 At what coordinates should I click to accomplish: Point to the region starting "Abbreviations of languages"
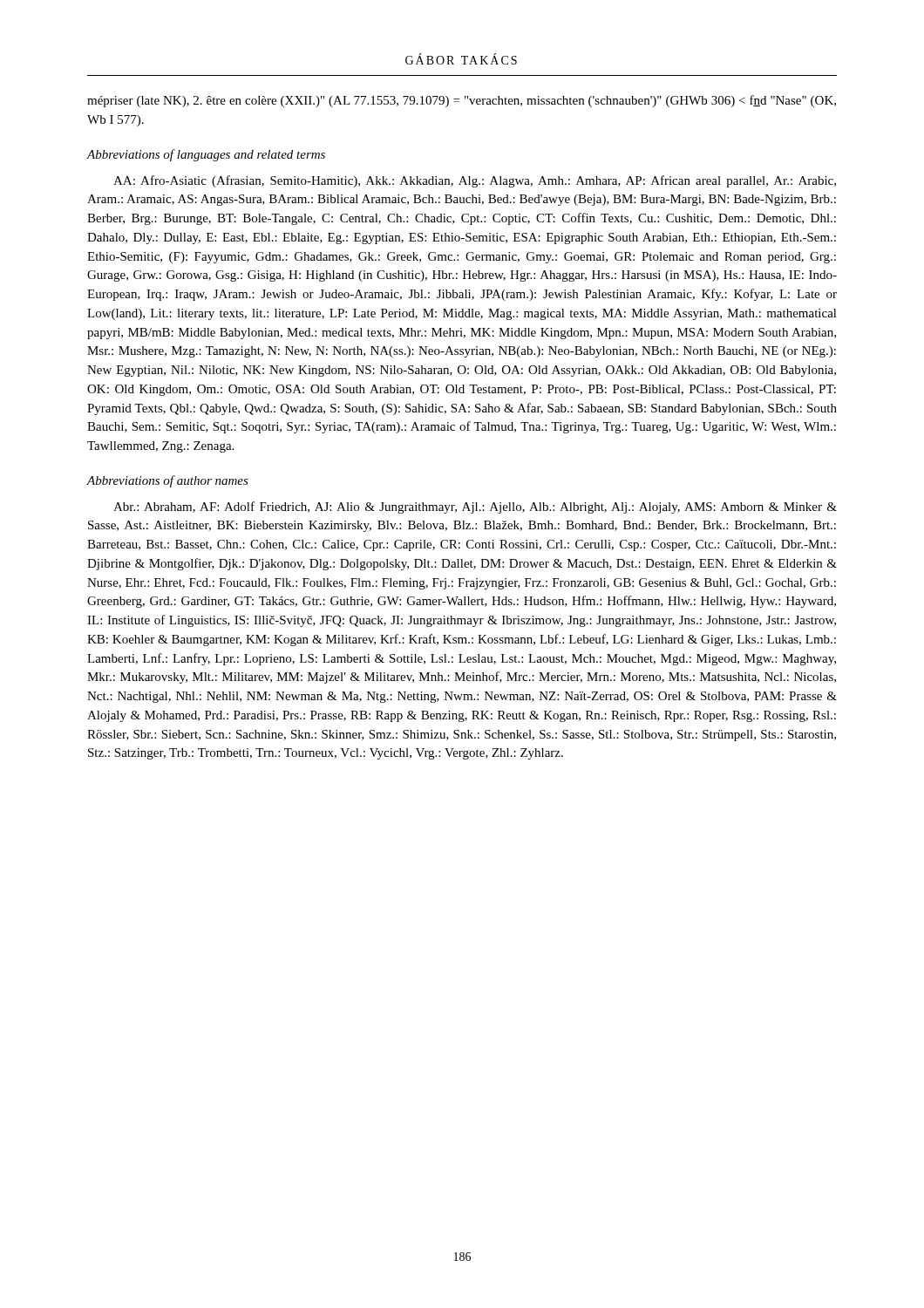pos(206,154)
